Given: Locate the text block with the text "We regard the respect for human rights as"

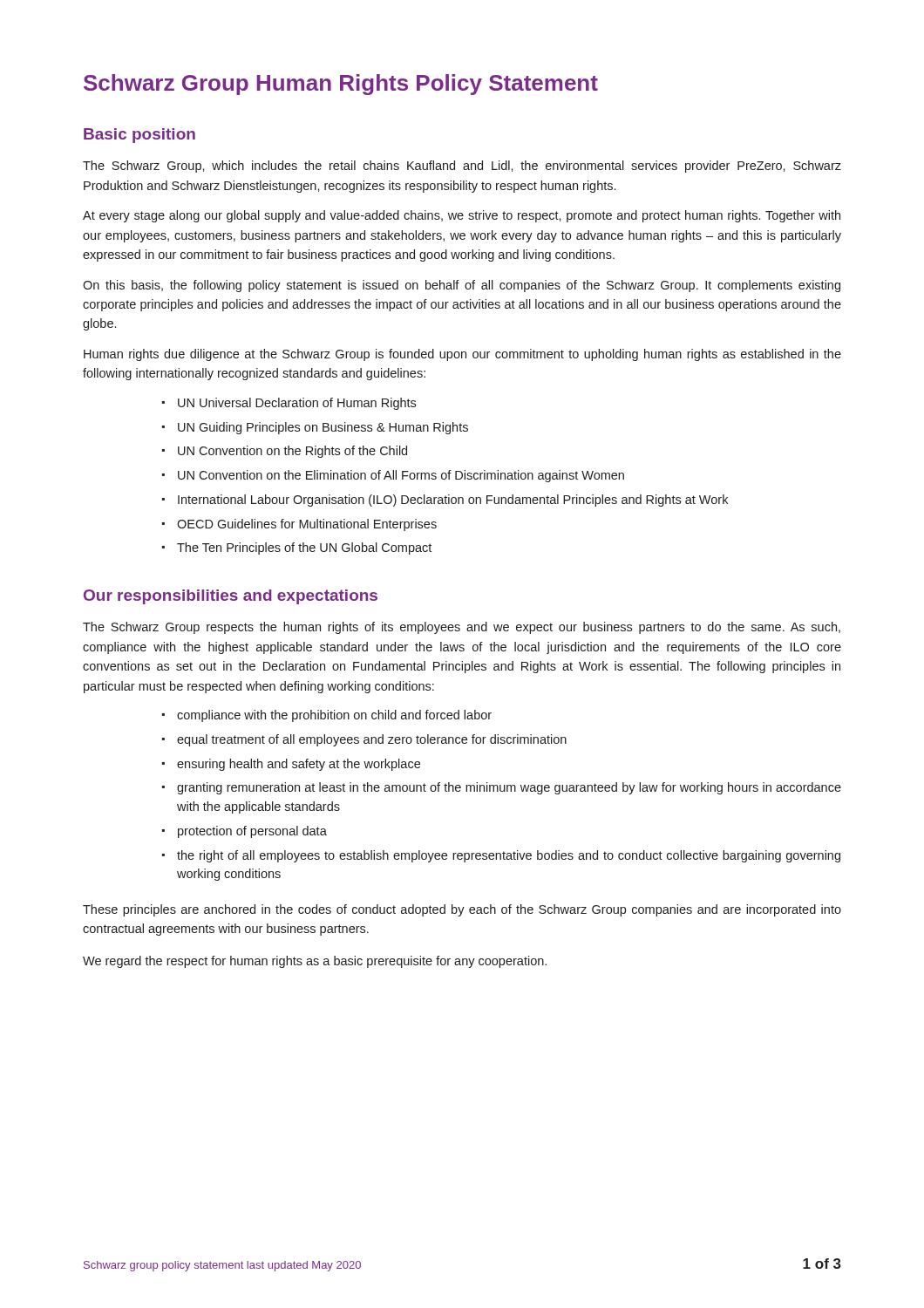Looking at the screenshot, I should tap(315, 961).
